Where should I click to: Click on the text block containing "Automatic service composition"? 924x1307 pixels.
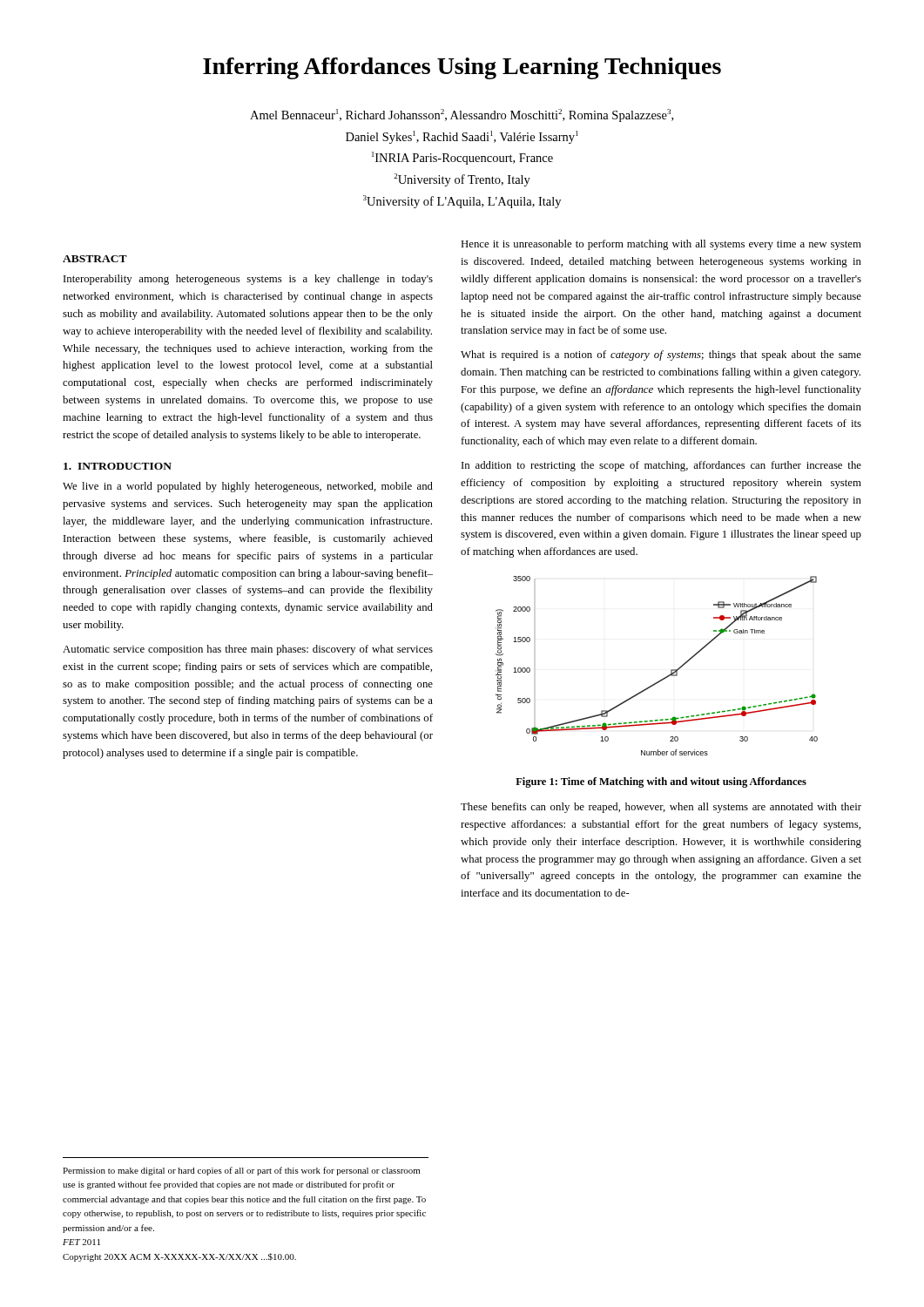(x=248, y=701)
